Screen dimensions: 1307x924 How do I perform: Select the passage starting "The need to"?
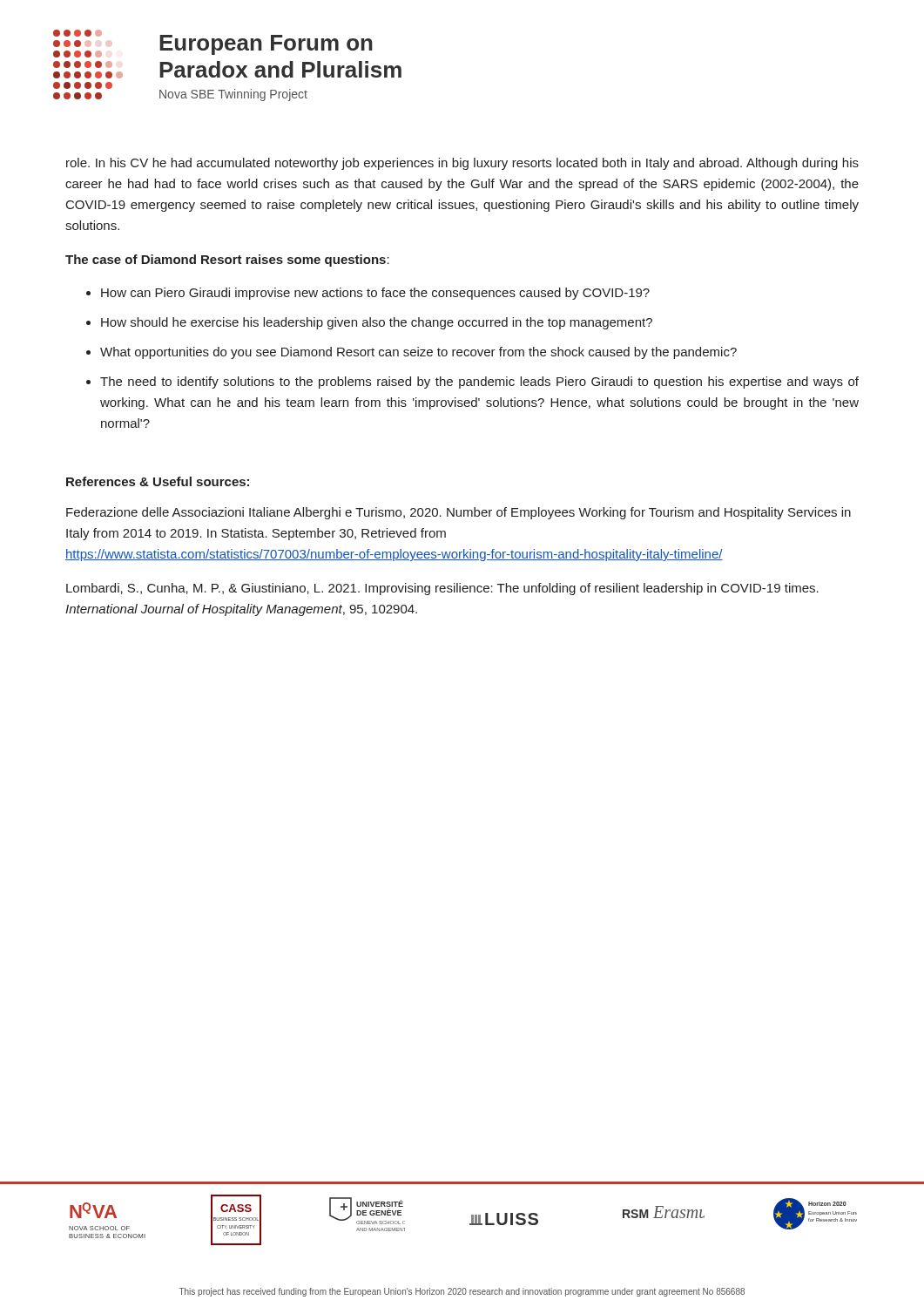click(479, 402)
